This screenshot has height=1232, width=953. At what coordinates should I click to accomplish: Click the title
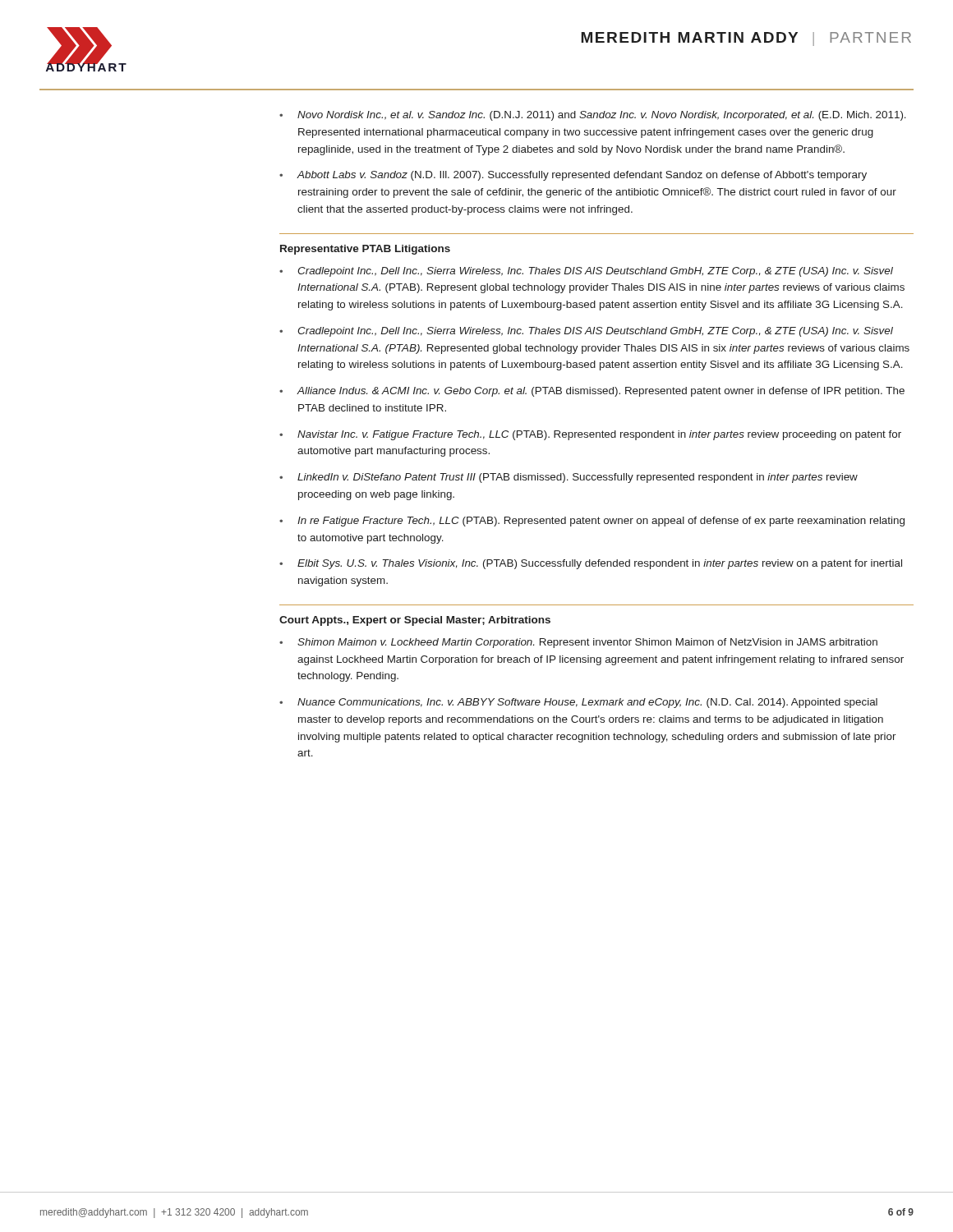pos(747,37)
